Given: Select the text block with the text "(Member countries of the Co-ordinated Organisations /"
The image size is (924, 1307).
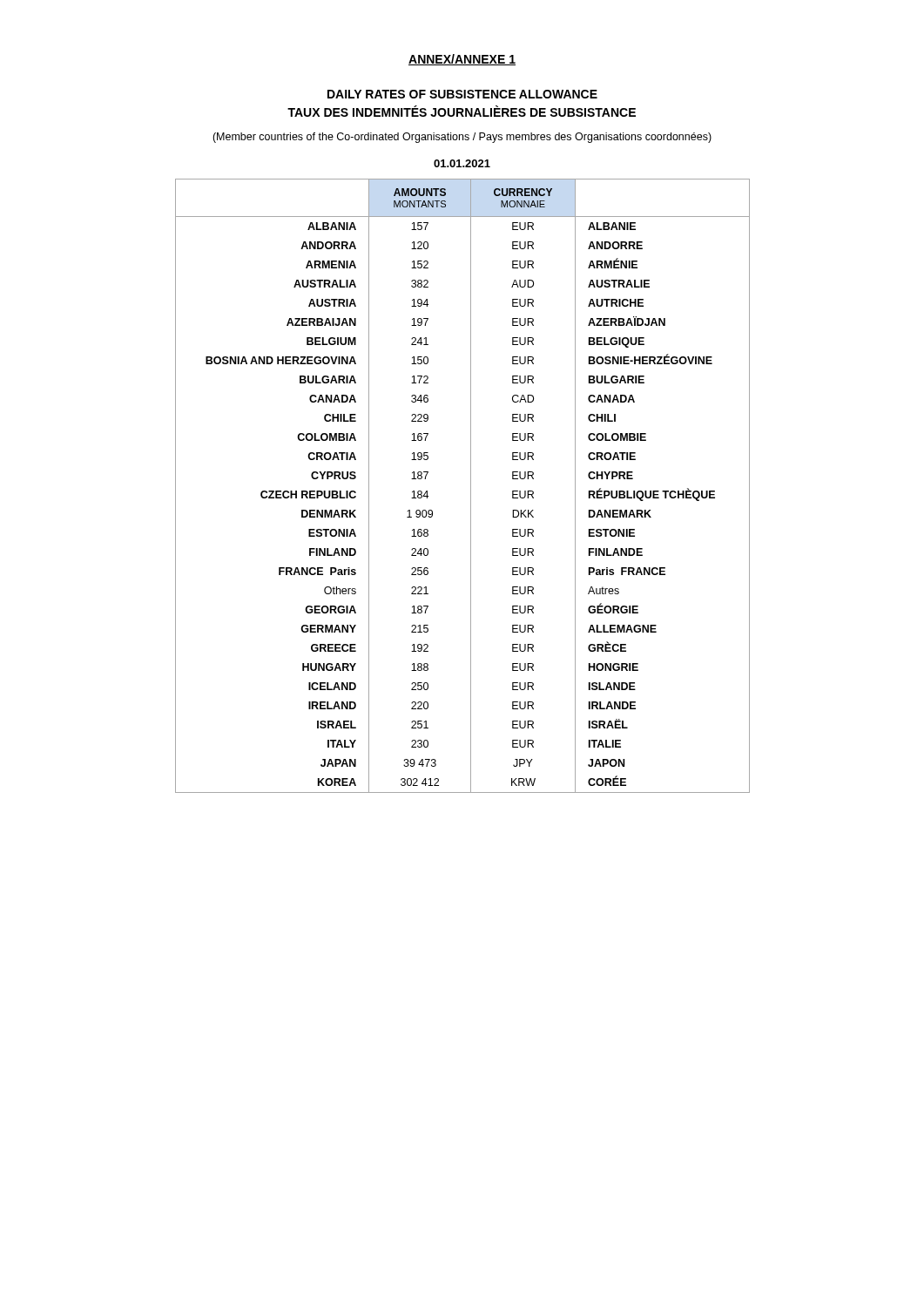Looking at the screenshot, I should 462,137.
